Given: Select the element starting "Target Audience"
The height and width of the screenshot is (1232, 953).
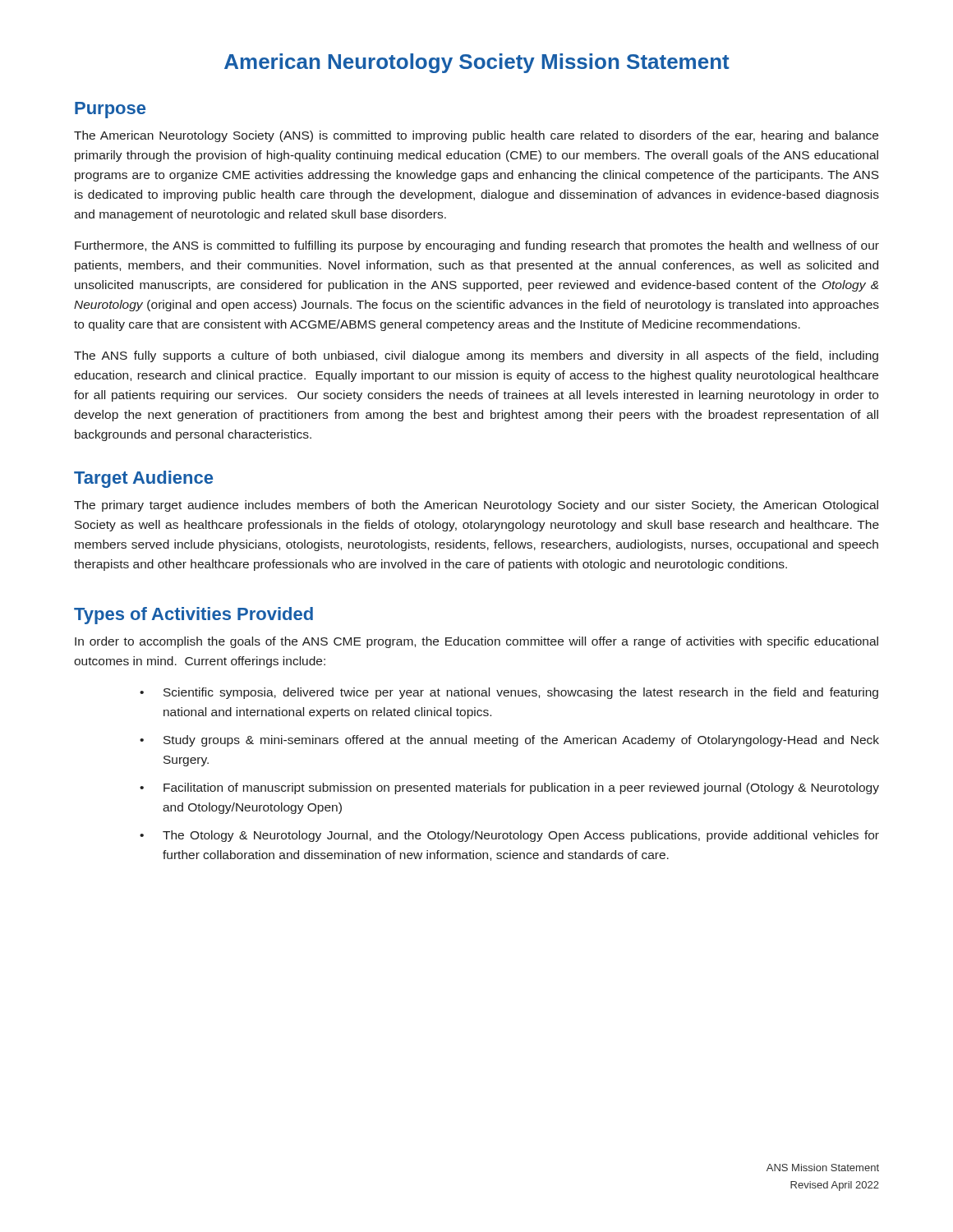Looking at the screenshot, I should (x=144, y=478).
